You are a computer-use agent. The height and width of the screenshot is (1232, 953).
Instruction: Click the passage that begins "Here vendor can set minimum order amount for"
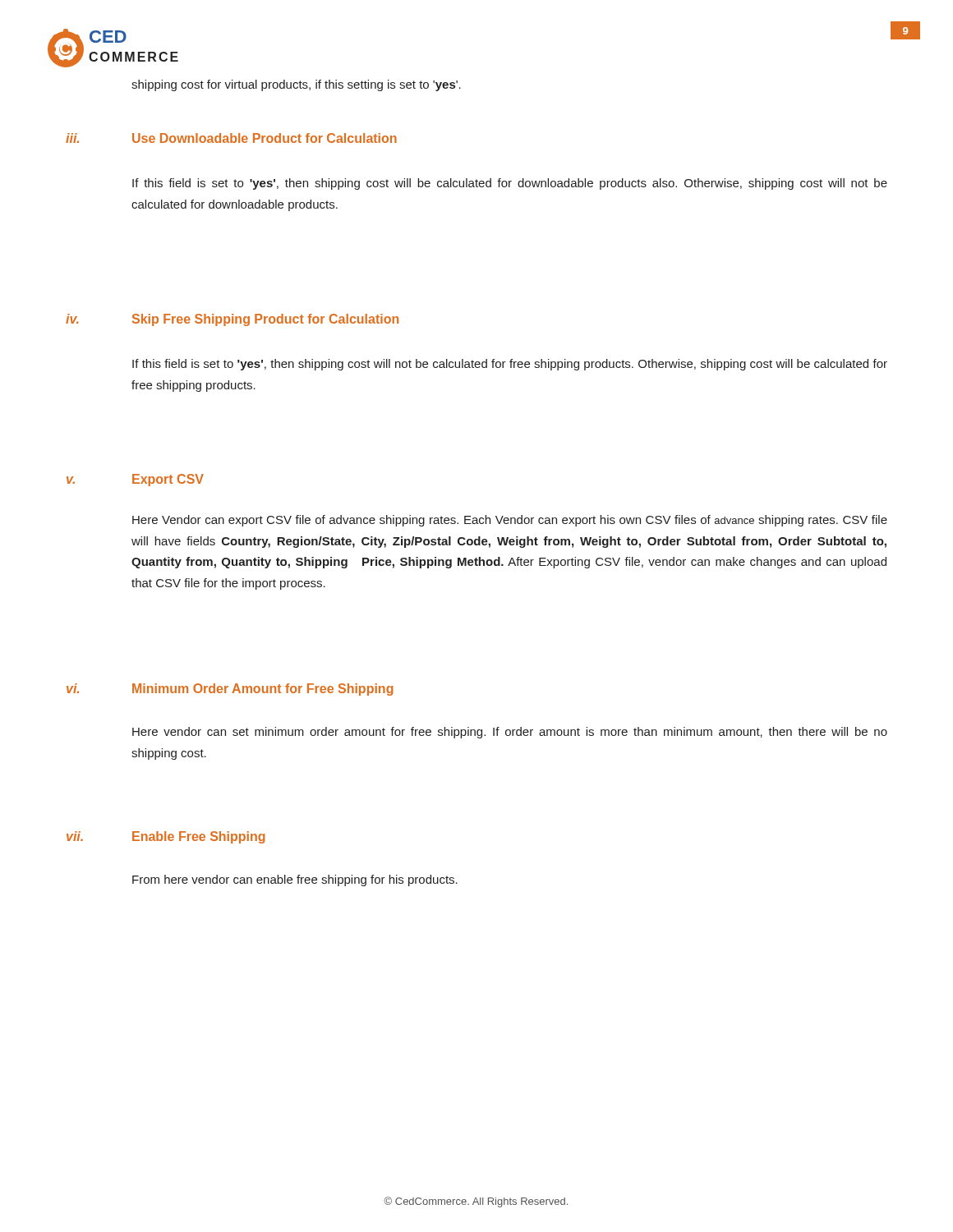point(509,742)
